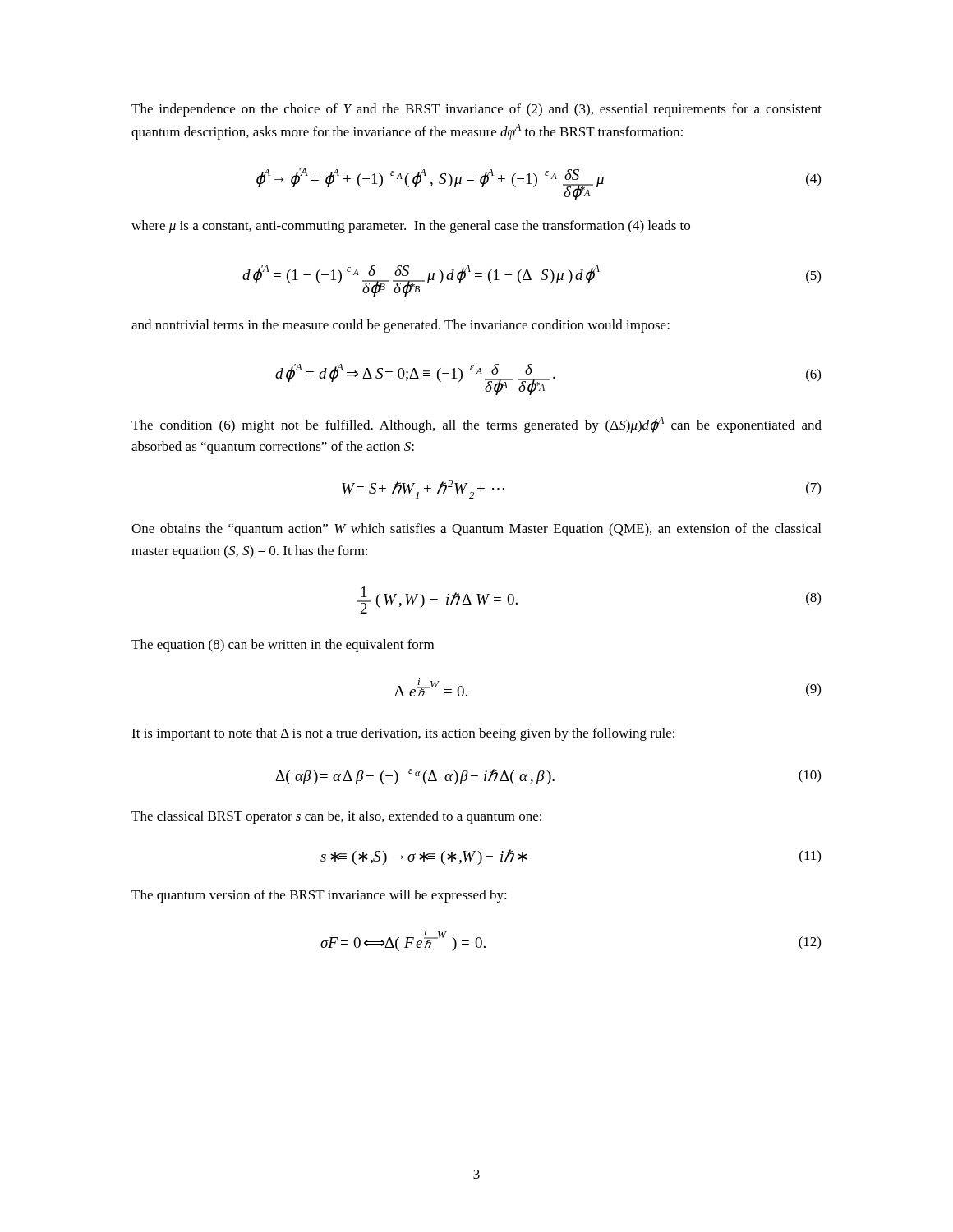Select the text block starting "The condition (6) might not be fulfilled. Although,"
The image size is (953, 1232).
[x=476, y=435]
